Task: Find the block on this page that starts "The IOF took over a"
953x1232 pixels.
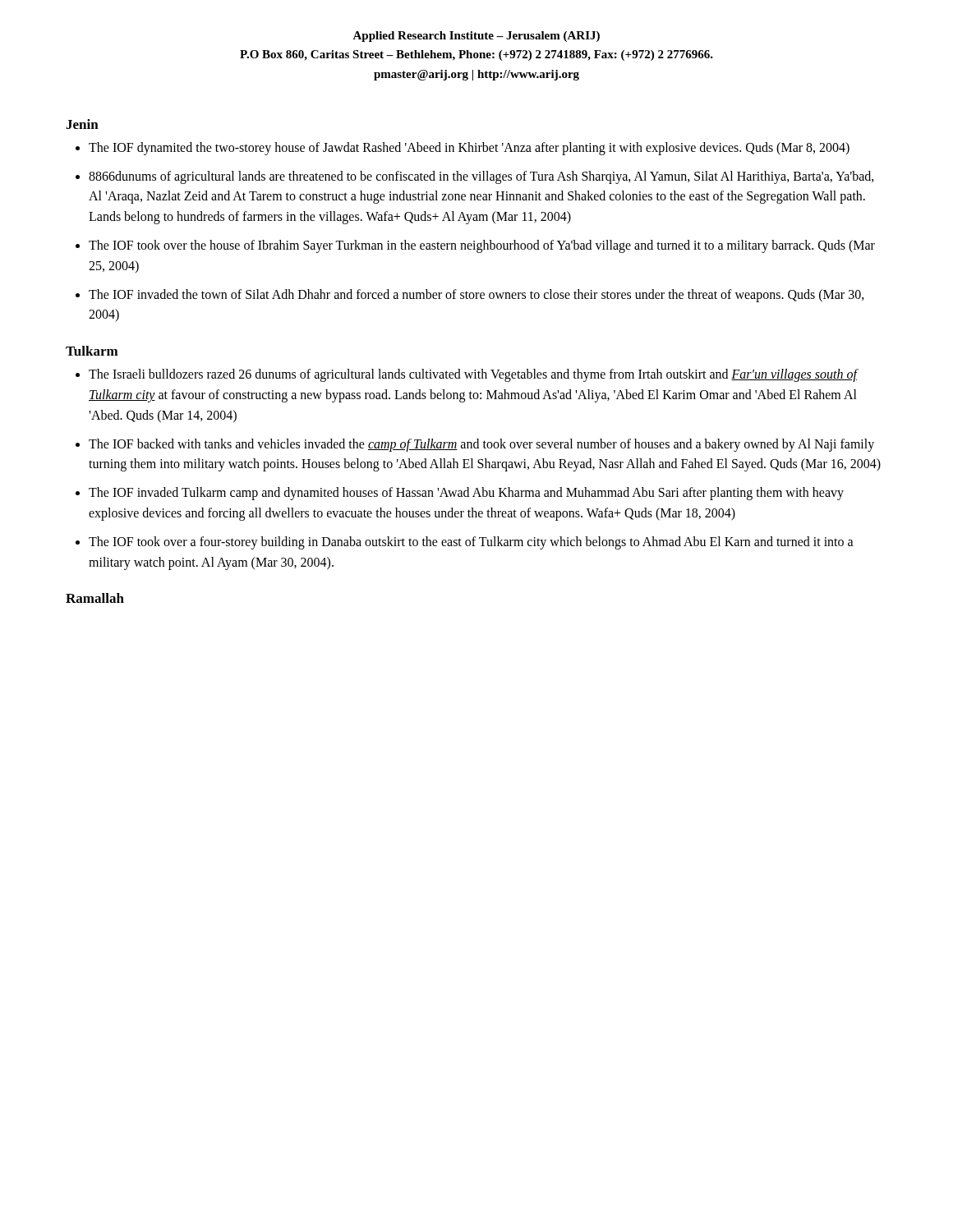Action: coord(471,552)
